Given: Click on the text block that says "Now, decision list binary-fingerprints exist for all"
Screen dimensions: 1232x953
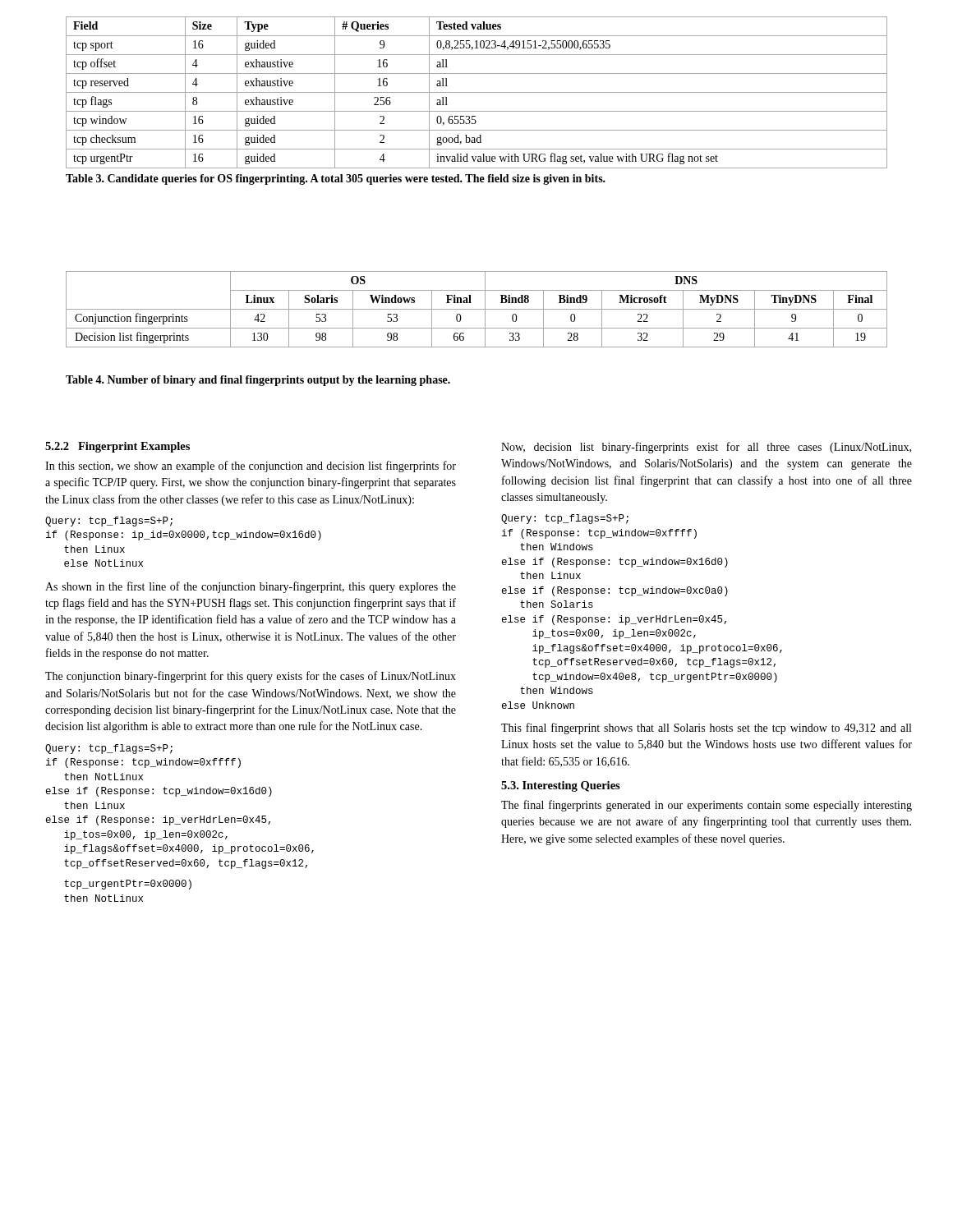Looking at the screenshot, I should 707,472.
